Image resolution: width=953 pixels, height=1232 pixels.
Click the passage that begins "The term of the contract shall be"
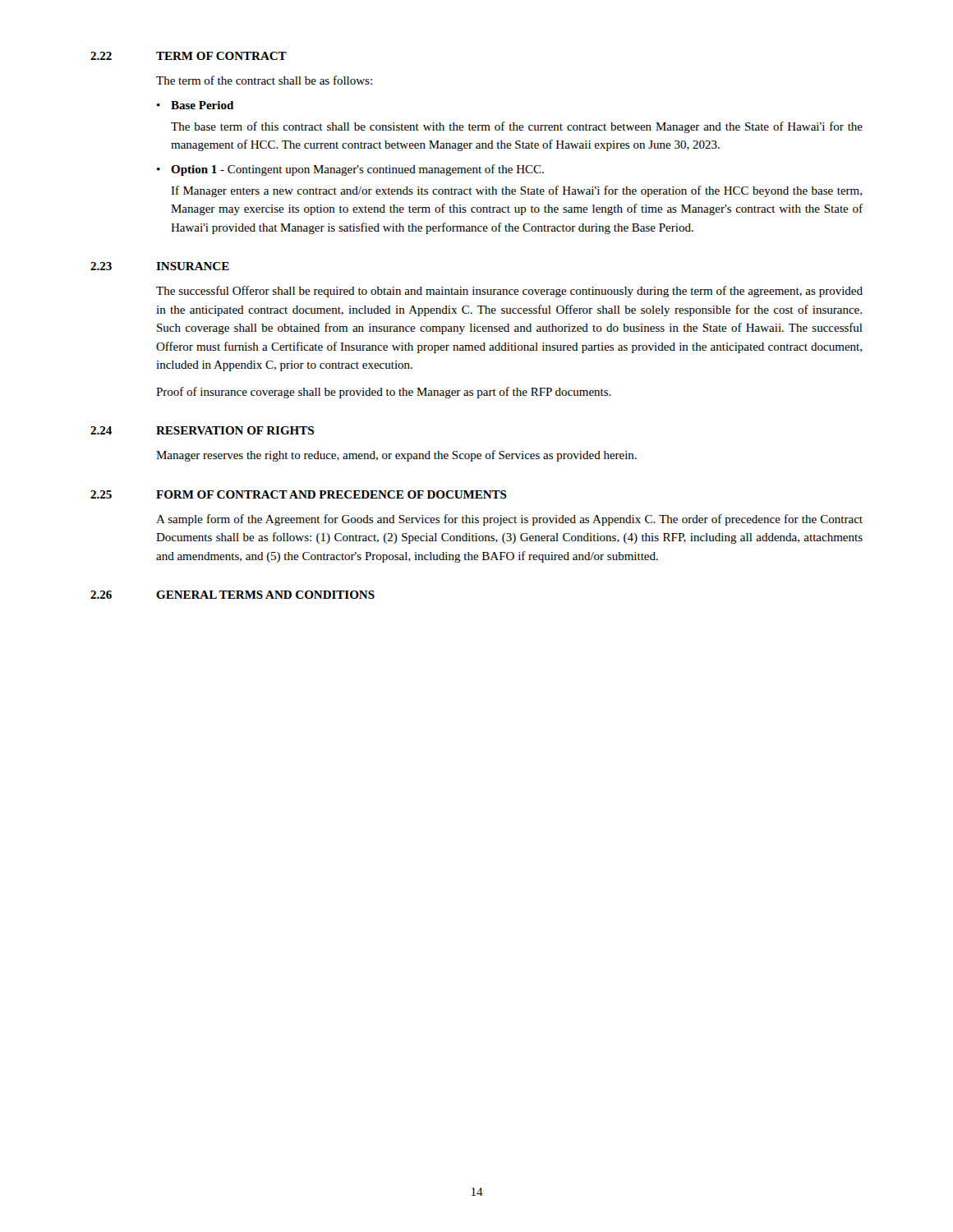point(265,81)
